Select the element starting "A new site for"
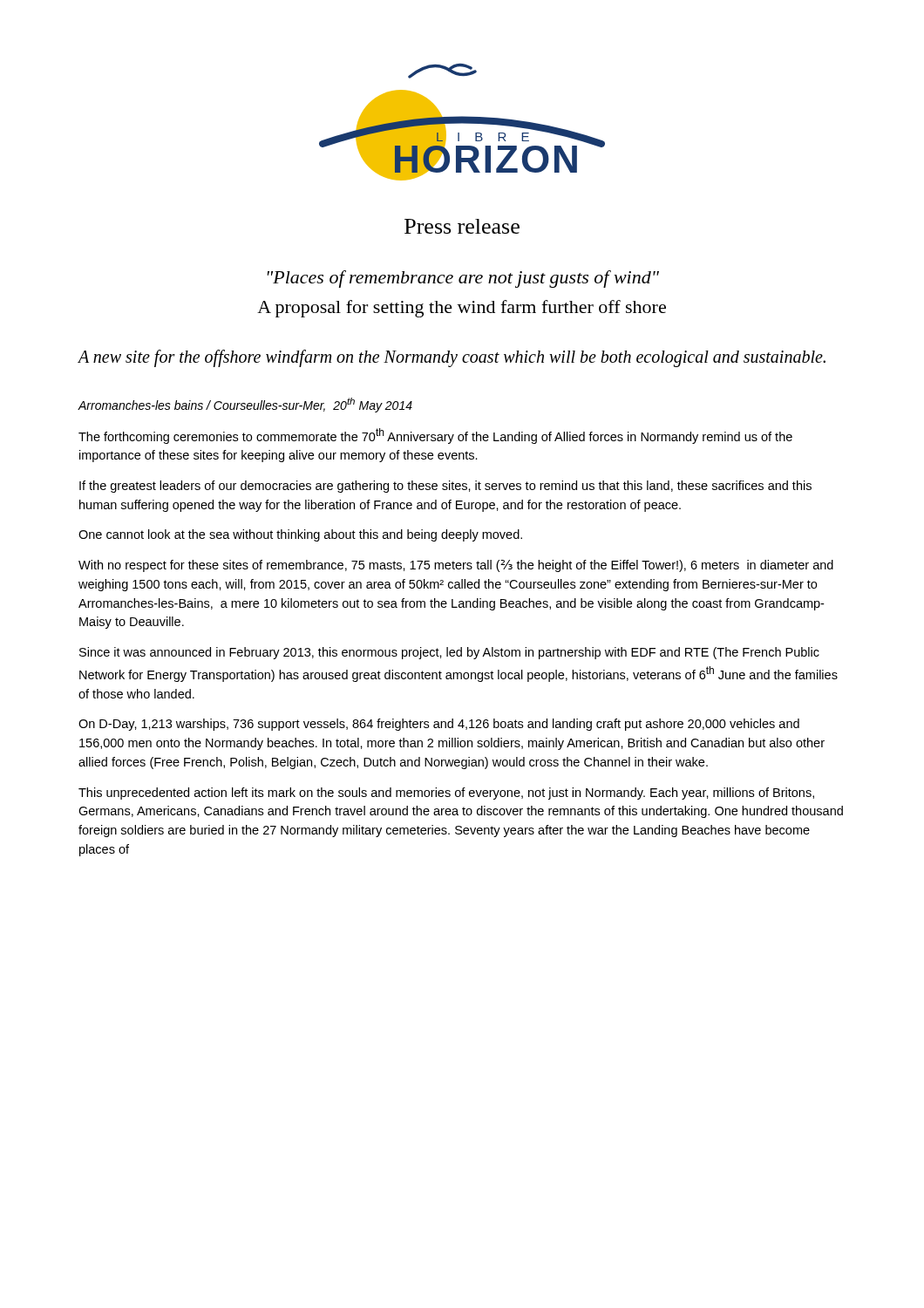Screen dimensions: 1308x924 click(x=453, y=357)
